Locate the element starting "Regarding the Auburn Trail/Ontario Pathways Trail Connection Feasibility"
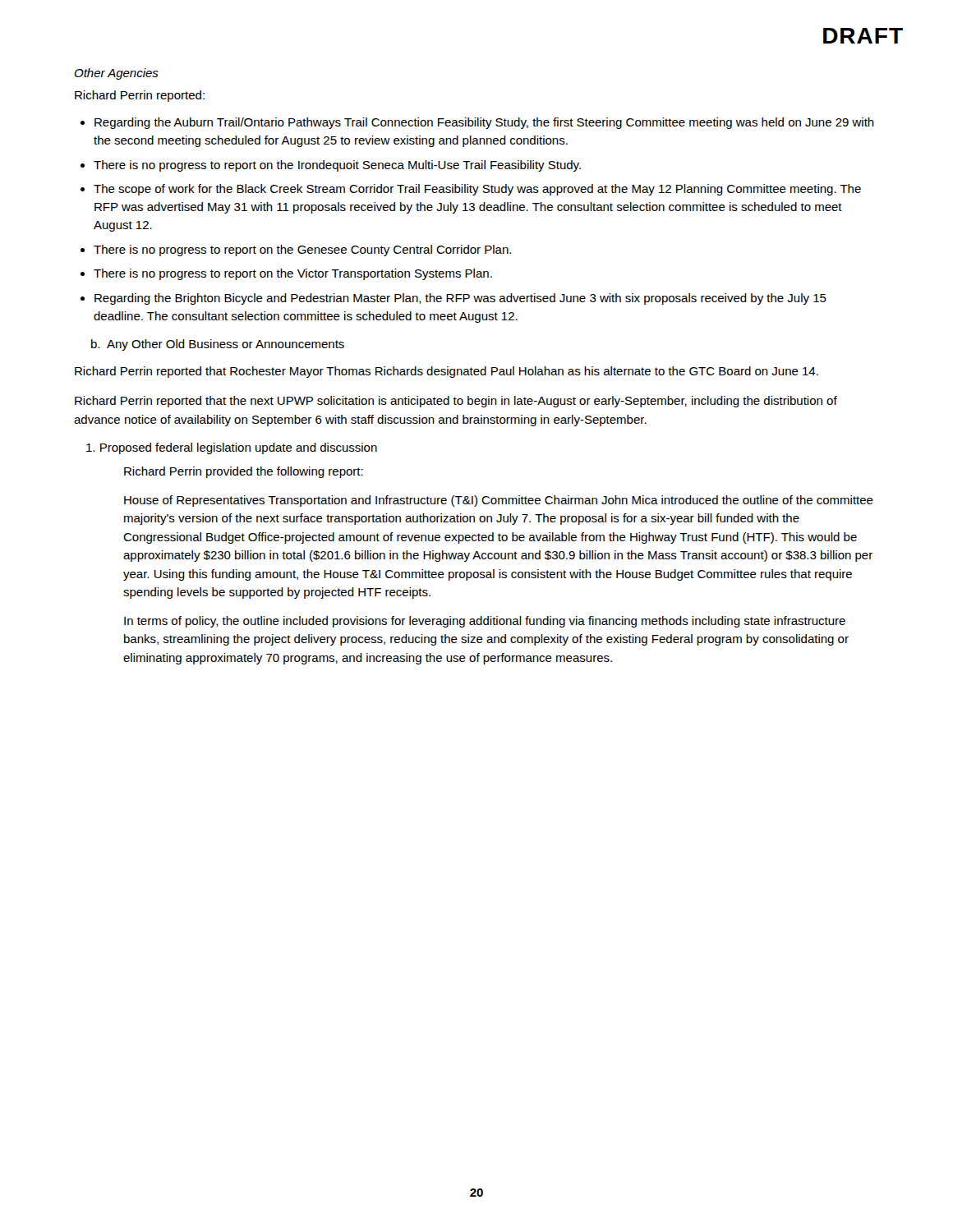Viewport: 953px width, 1232px height. pos(484,131)
